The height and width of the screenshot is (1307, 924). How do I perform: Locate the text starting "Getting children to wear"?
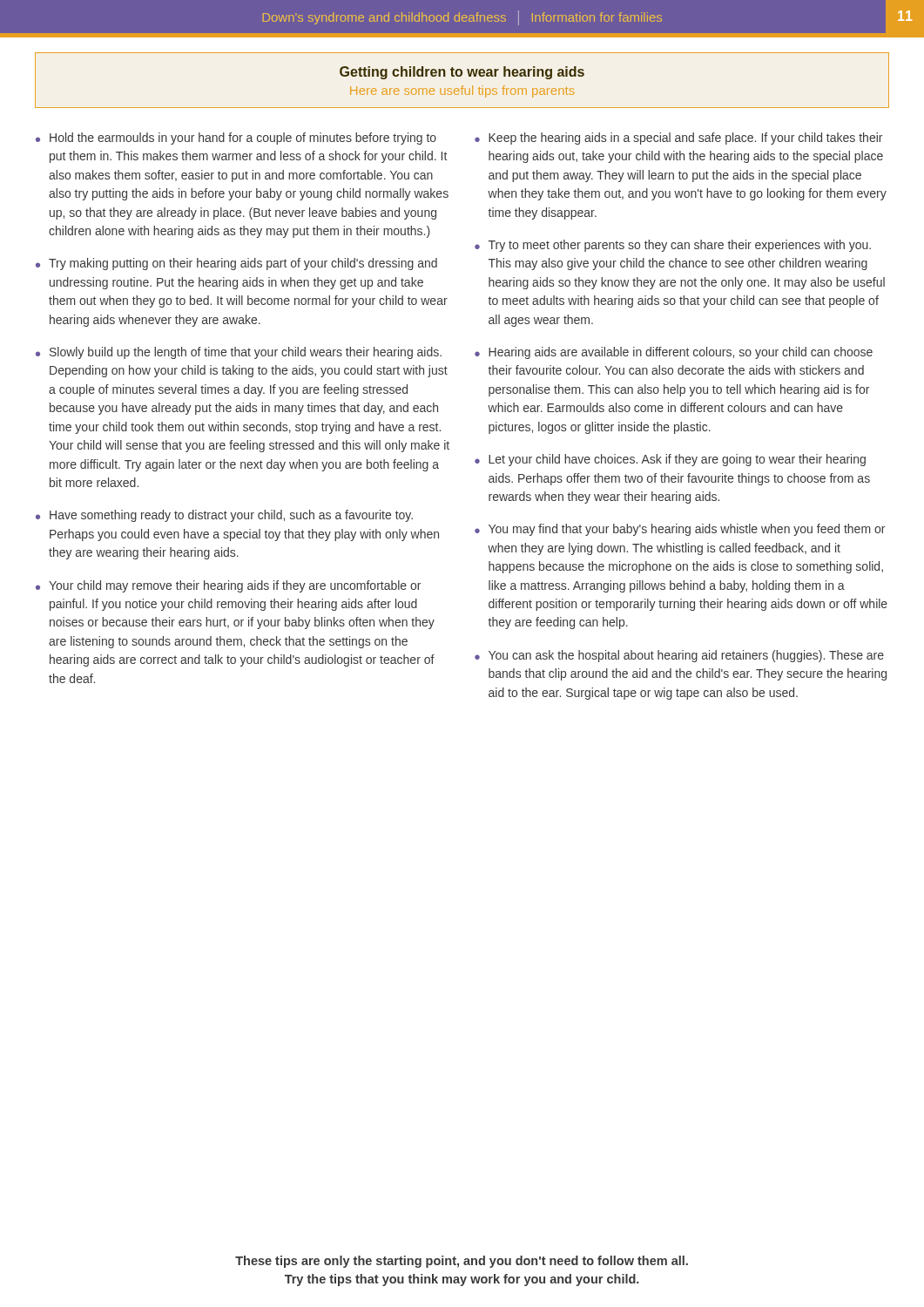tap(462, 81)
